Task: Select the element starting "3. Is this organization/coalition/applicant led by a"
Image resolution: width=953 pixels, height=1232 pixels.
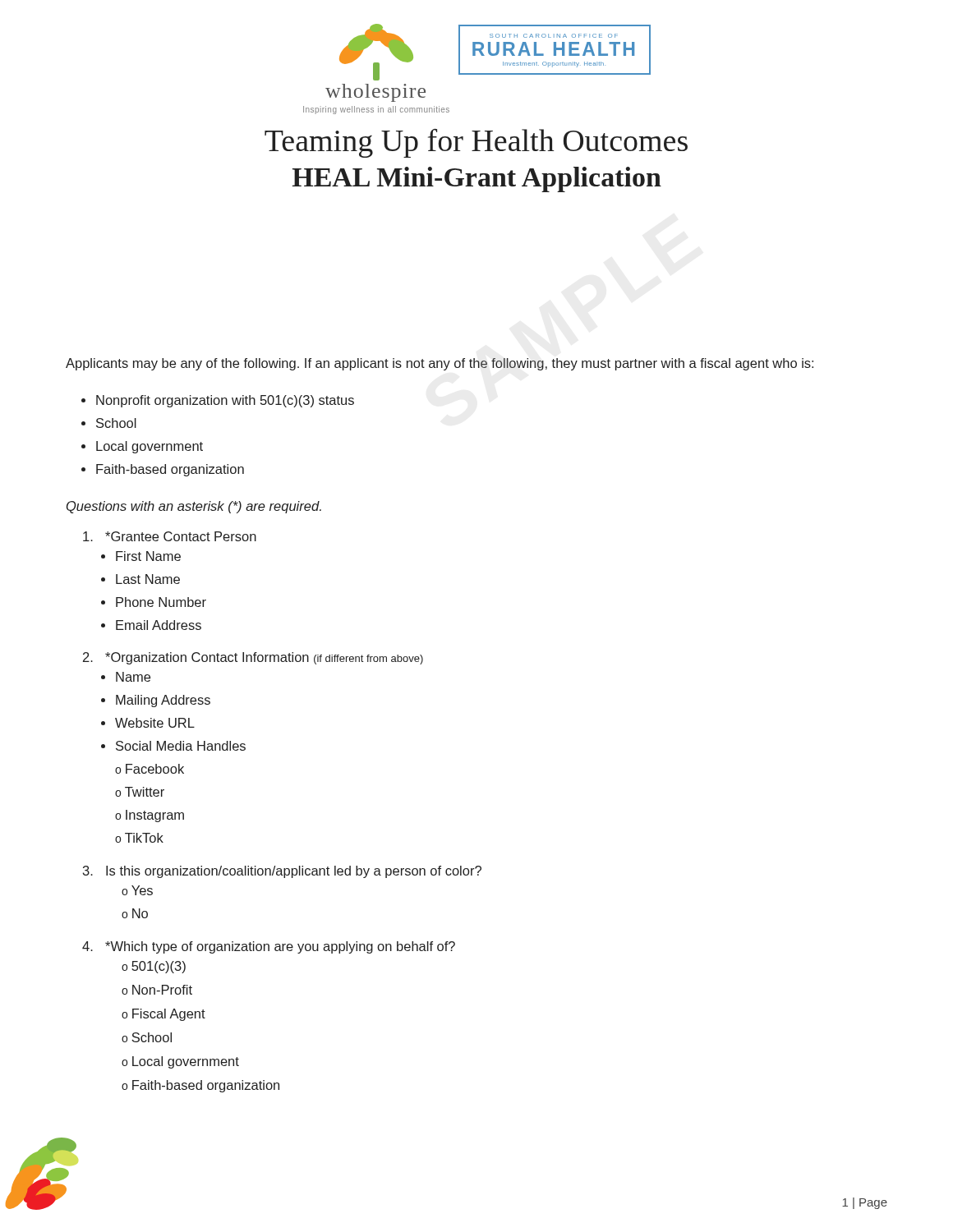Action: pos(282,872)
